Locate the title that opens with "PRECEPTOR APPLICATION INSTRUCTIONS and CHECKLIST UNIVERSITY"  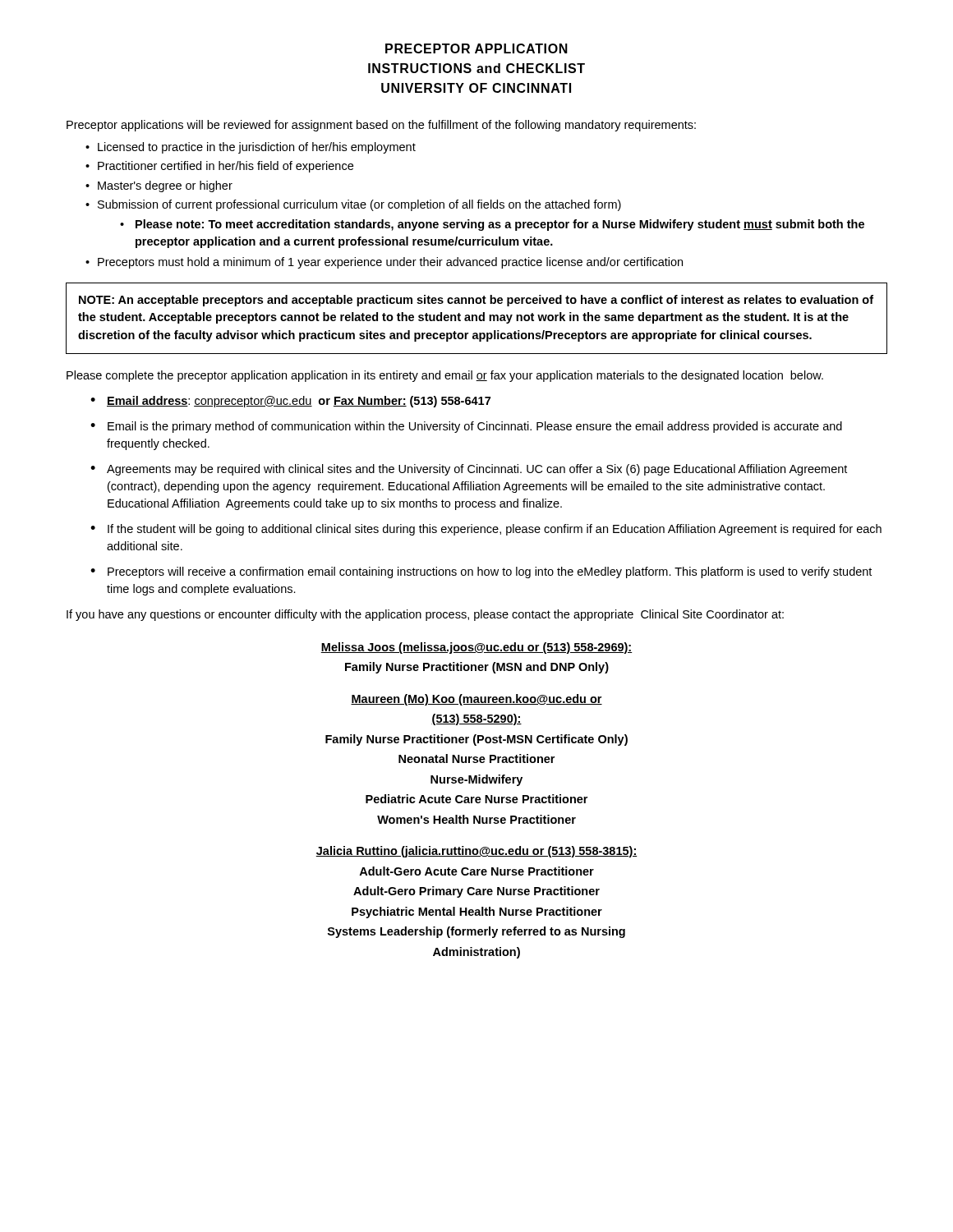pyautogui.click(x=476, y=69)
